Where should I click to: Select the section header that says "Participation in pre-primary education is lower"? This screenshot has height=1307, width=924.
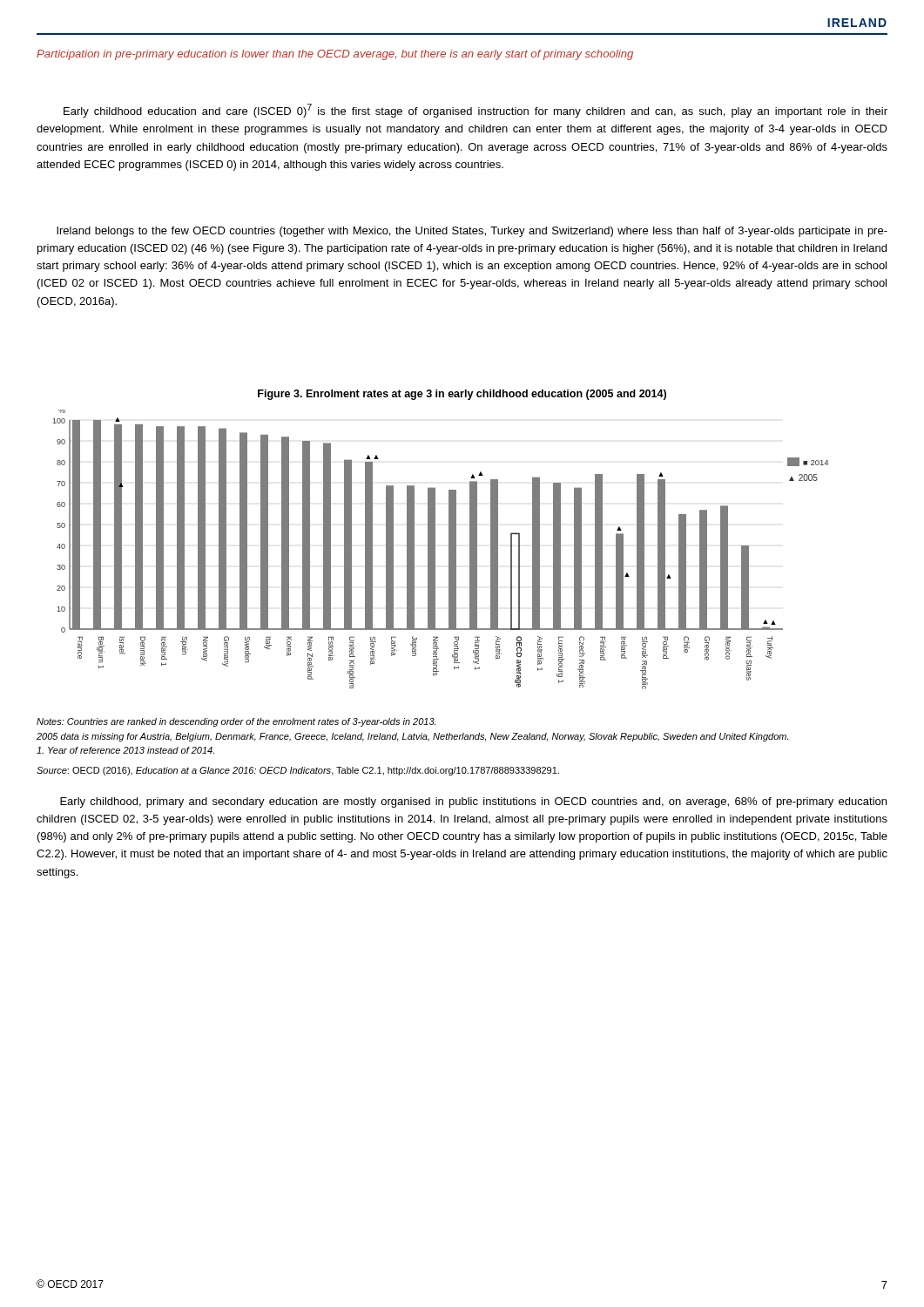335,54
